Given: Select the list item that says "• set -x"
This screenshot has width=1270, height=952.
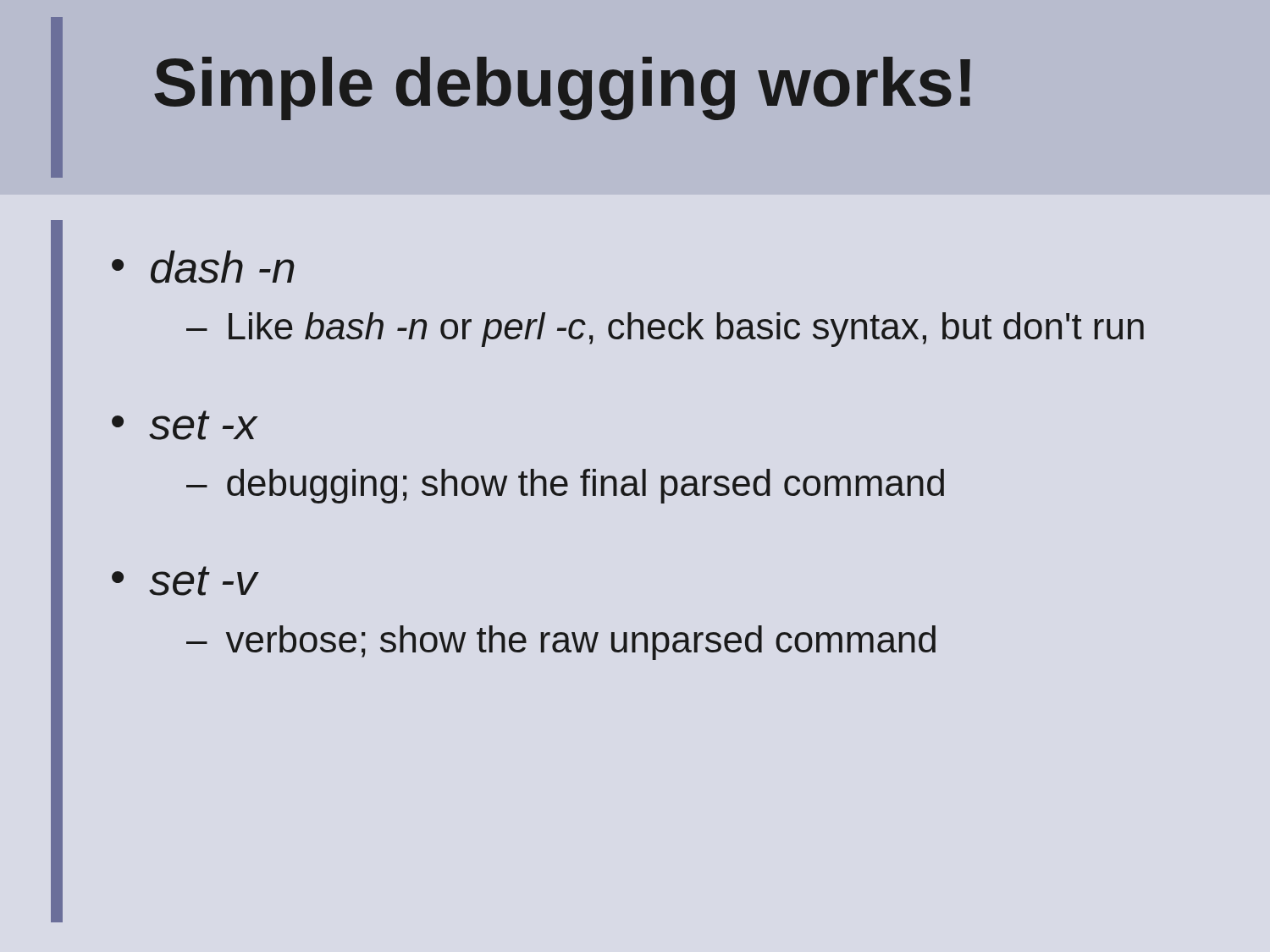Looking at the screenshot, I should click(183, 424).
